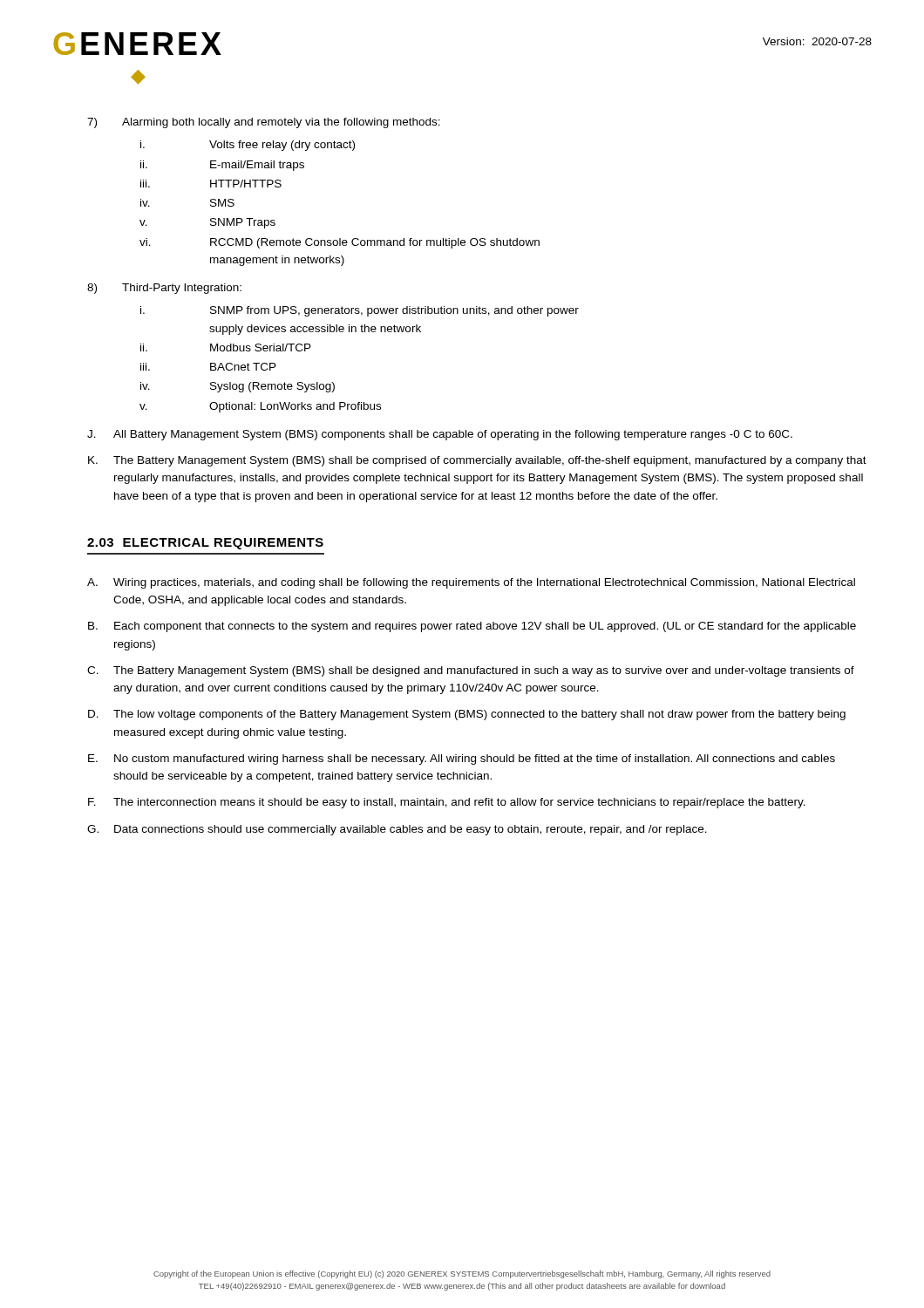The height and width of the screenshot is (1308, 924).
Task: Click the passage that begins "D. The low voltage components"
Action: tap(479, 723)
